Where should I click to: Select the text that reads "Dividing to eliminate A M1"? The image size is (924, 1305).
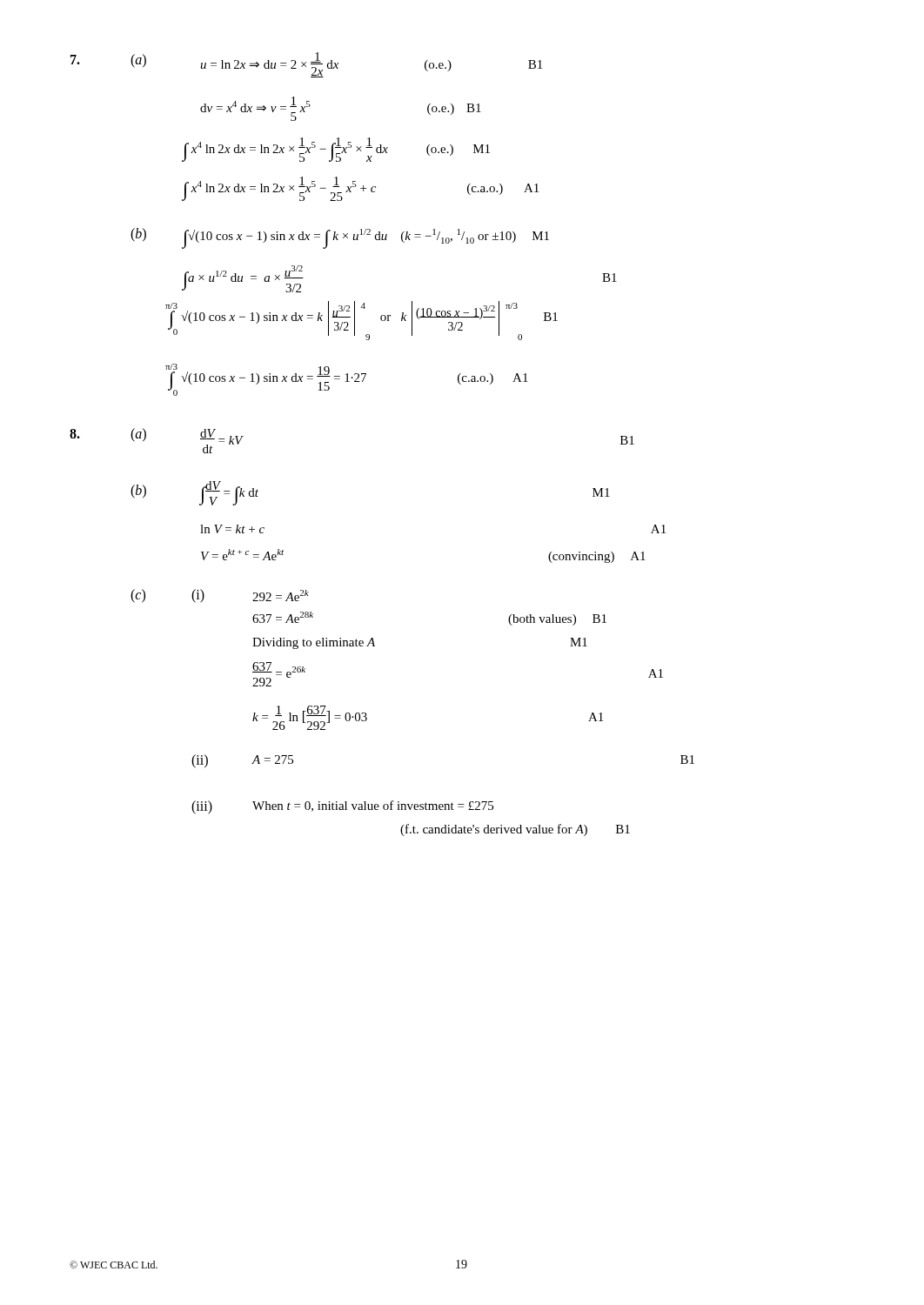click(x=310, y=642)
